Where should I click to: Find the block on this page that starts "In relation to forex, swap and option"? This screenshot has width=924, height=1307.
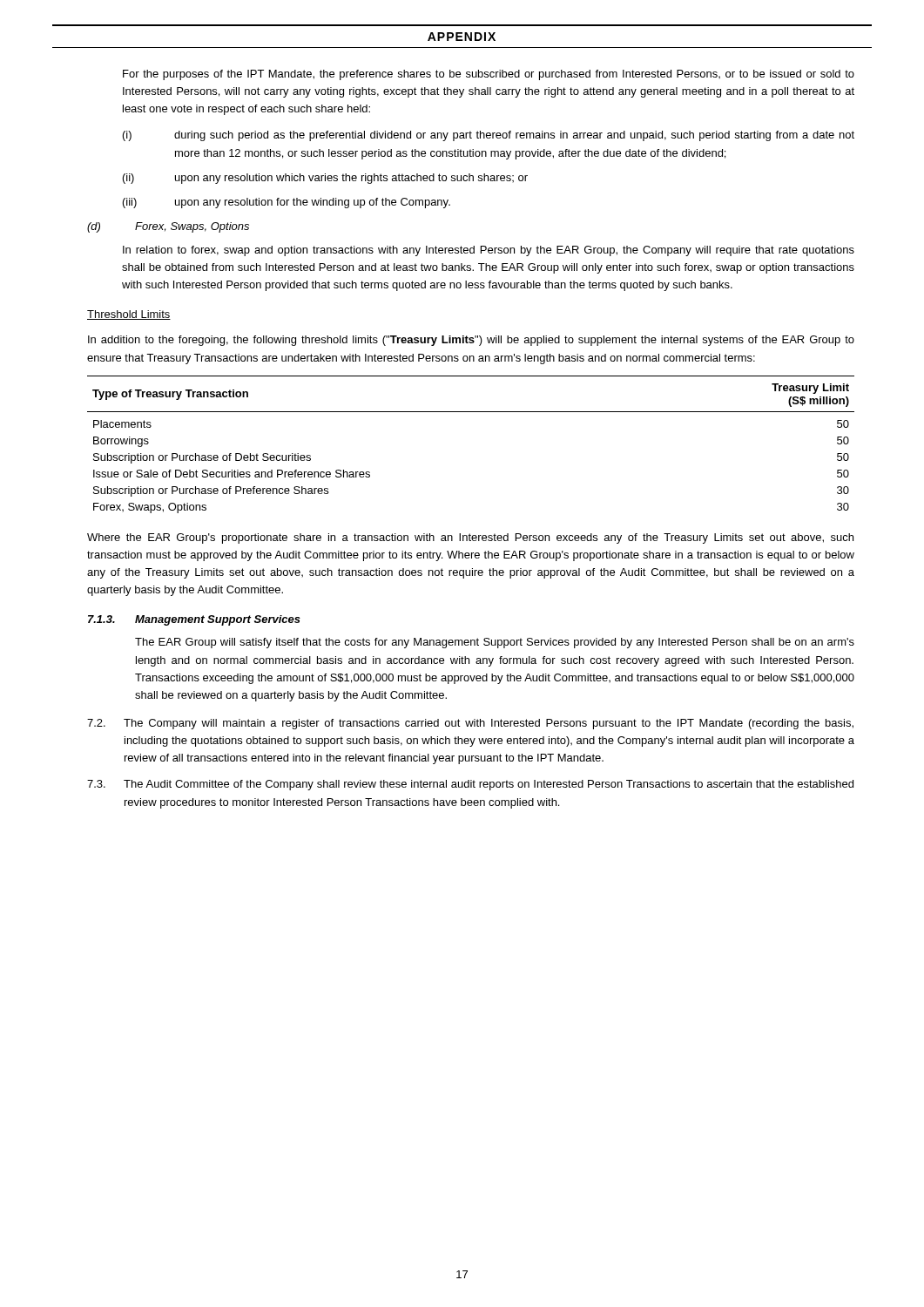[x=488, y=267]
